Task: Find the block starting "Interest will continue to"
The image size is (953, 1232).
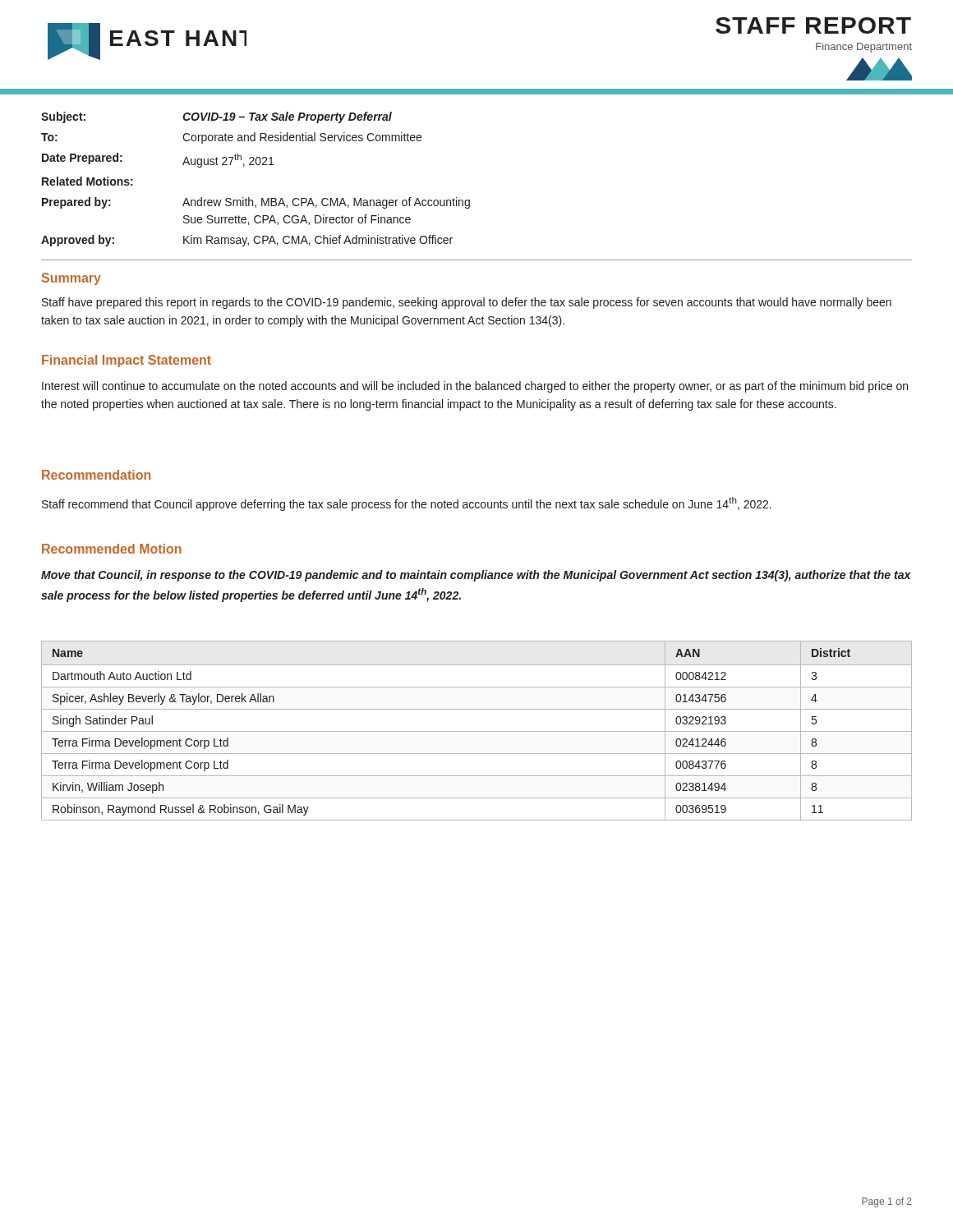Action: pyautogui.click(x=475, y=395)
